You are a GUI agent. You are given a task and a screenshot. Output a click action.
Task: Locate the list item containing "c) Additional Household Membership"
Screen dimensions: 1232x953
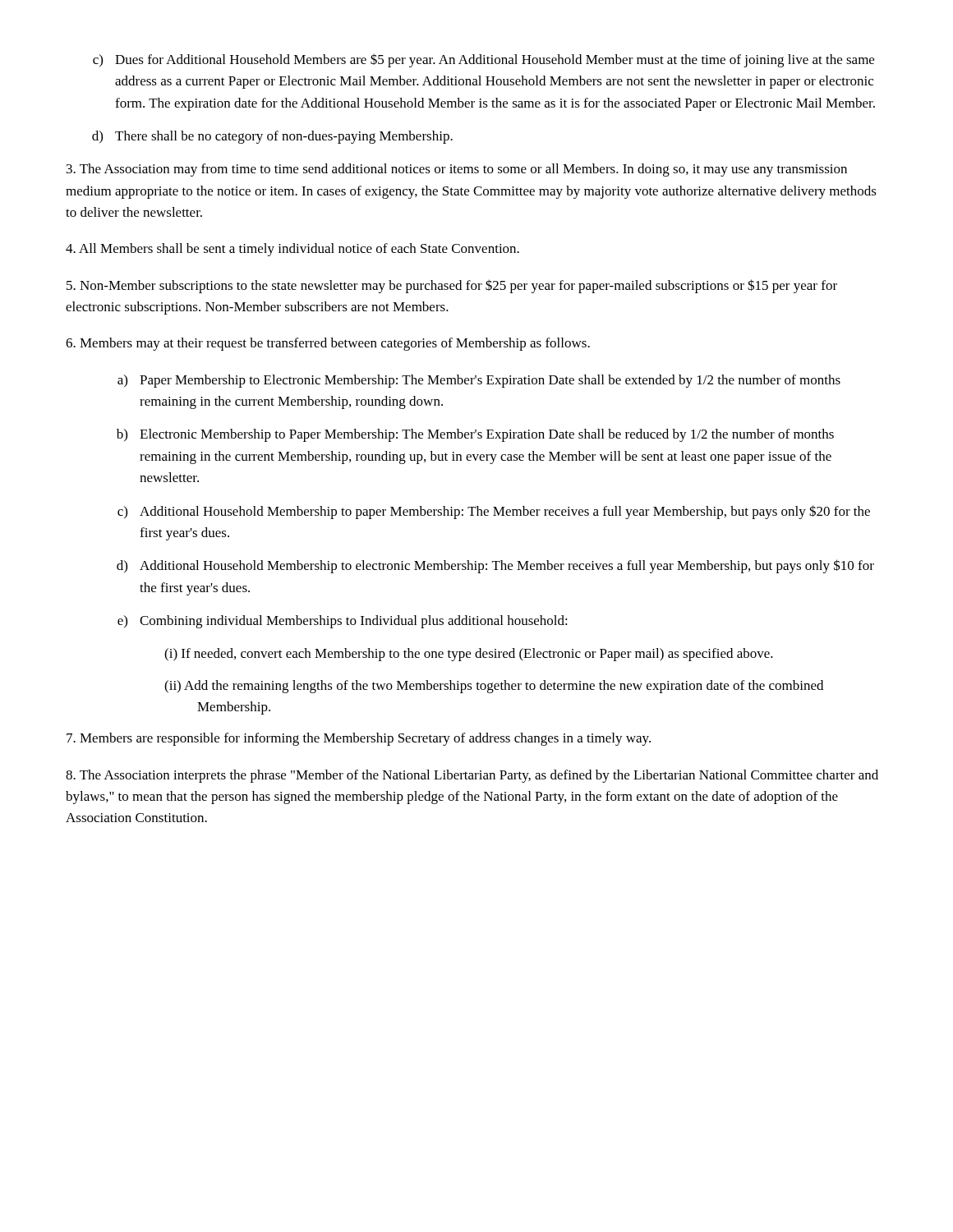tap(493, 522)
